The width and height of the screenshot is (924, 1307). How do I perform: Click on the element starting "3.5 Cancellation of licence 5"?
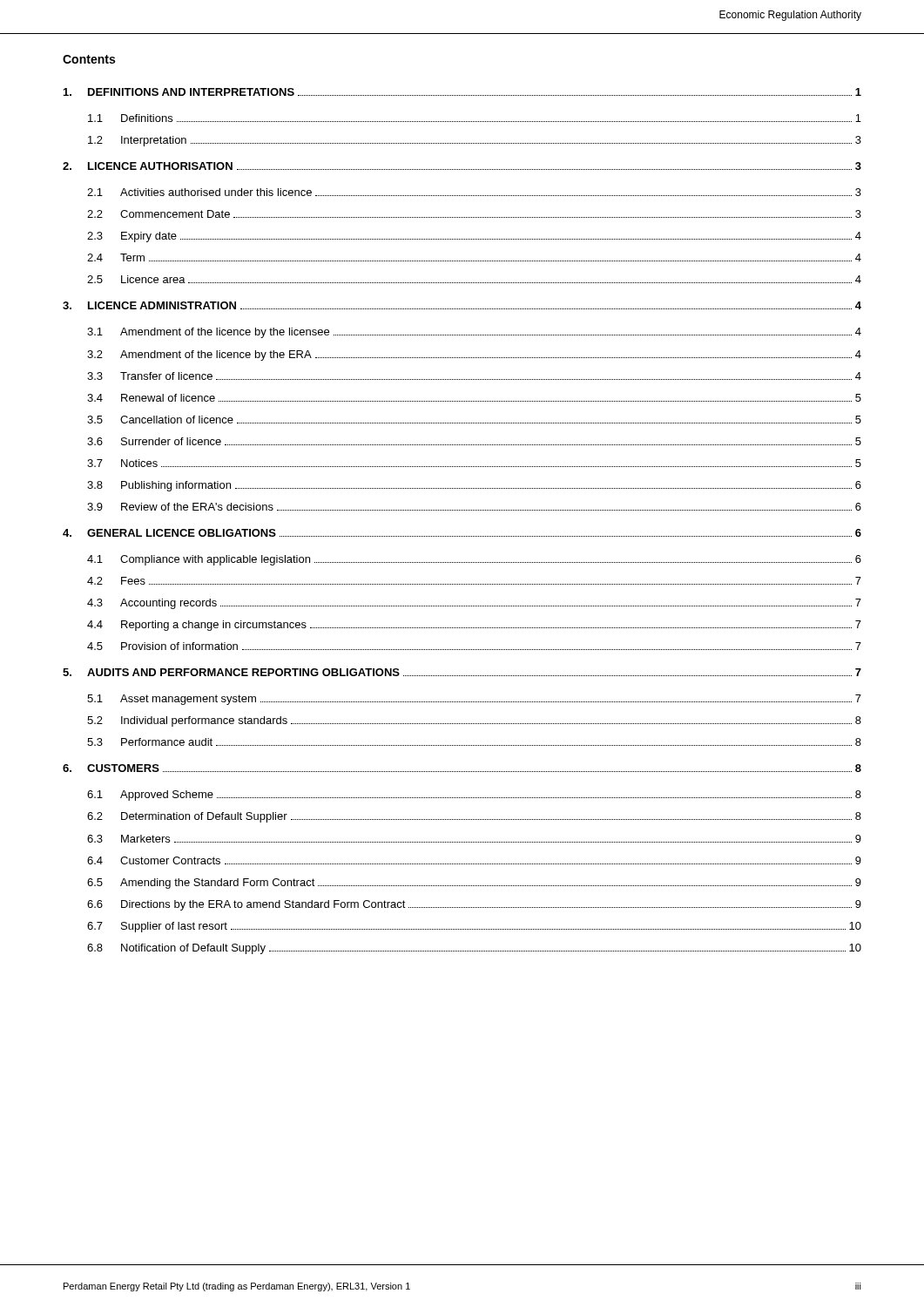coord(474,420)
